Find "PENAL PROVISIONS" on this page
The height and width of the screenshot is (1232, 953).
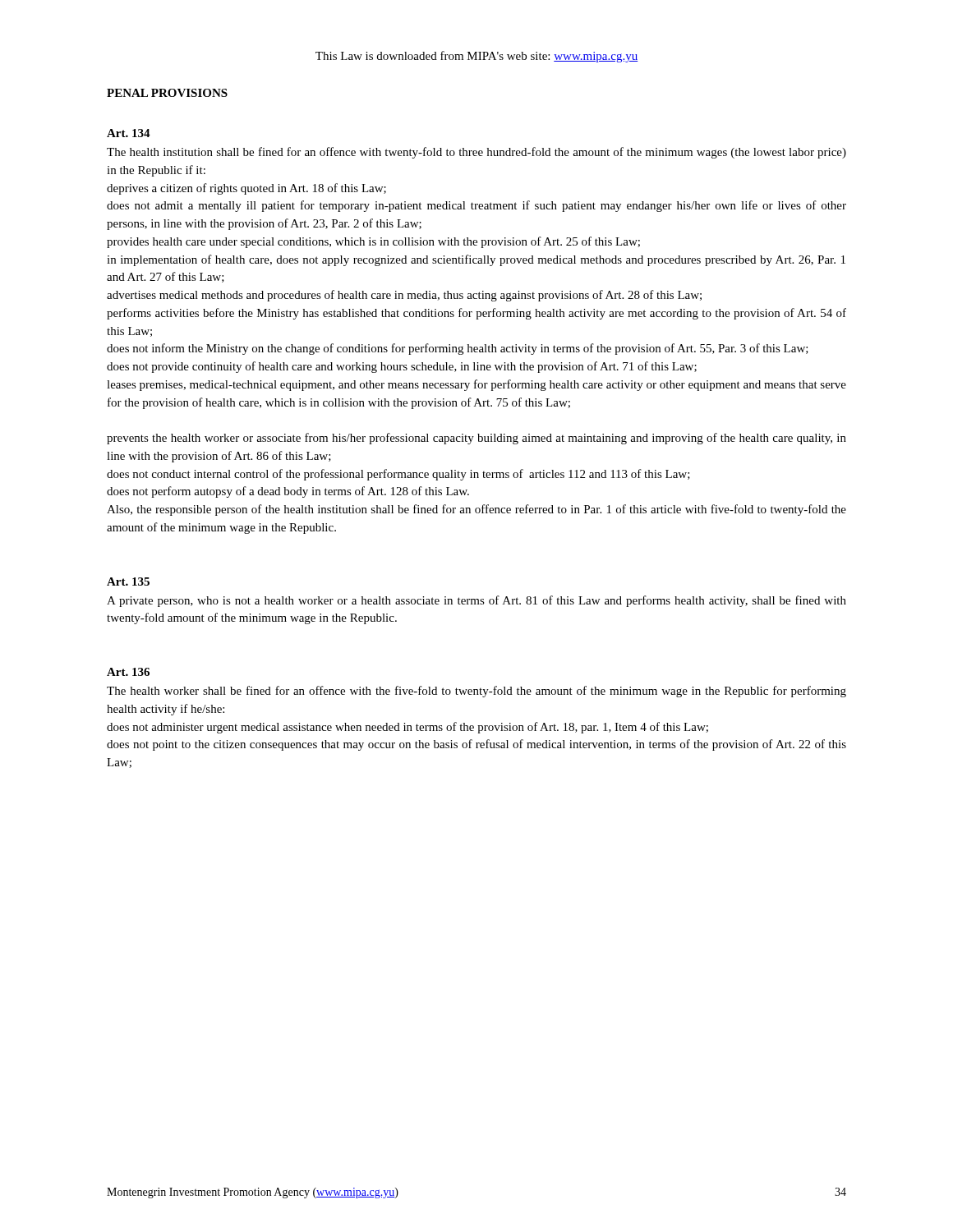pos(167,93)
